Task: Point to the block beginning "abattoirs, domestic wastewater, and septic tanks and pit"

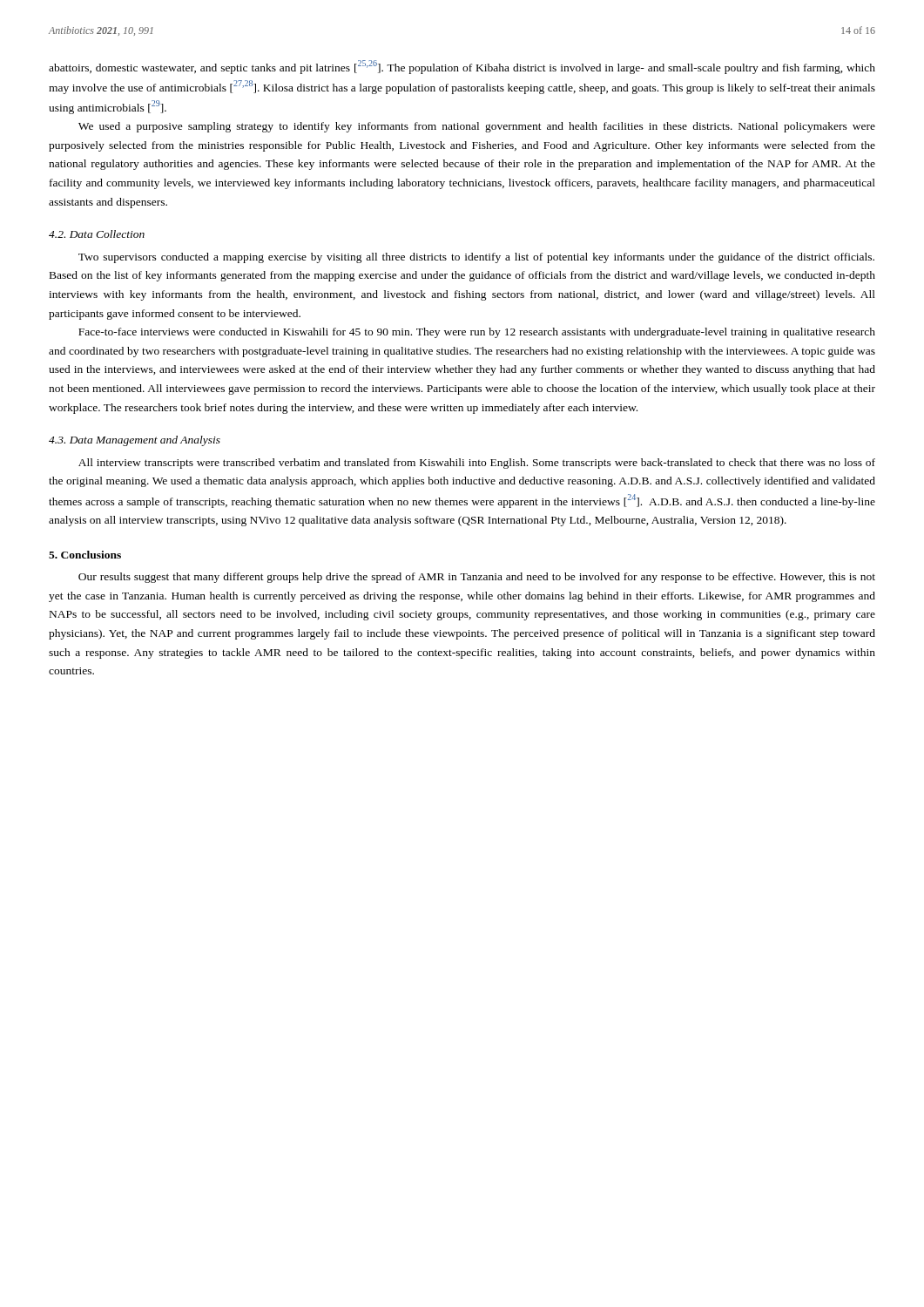Action: coord(462,87)
